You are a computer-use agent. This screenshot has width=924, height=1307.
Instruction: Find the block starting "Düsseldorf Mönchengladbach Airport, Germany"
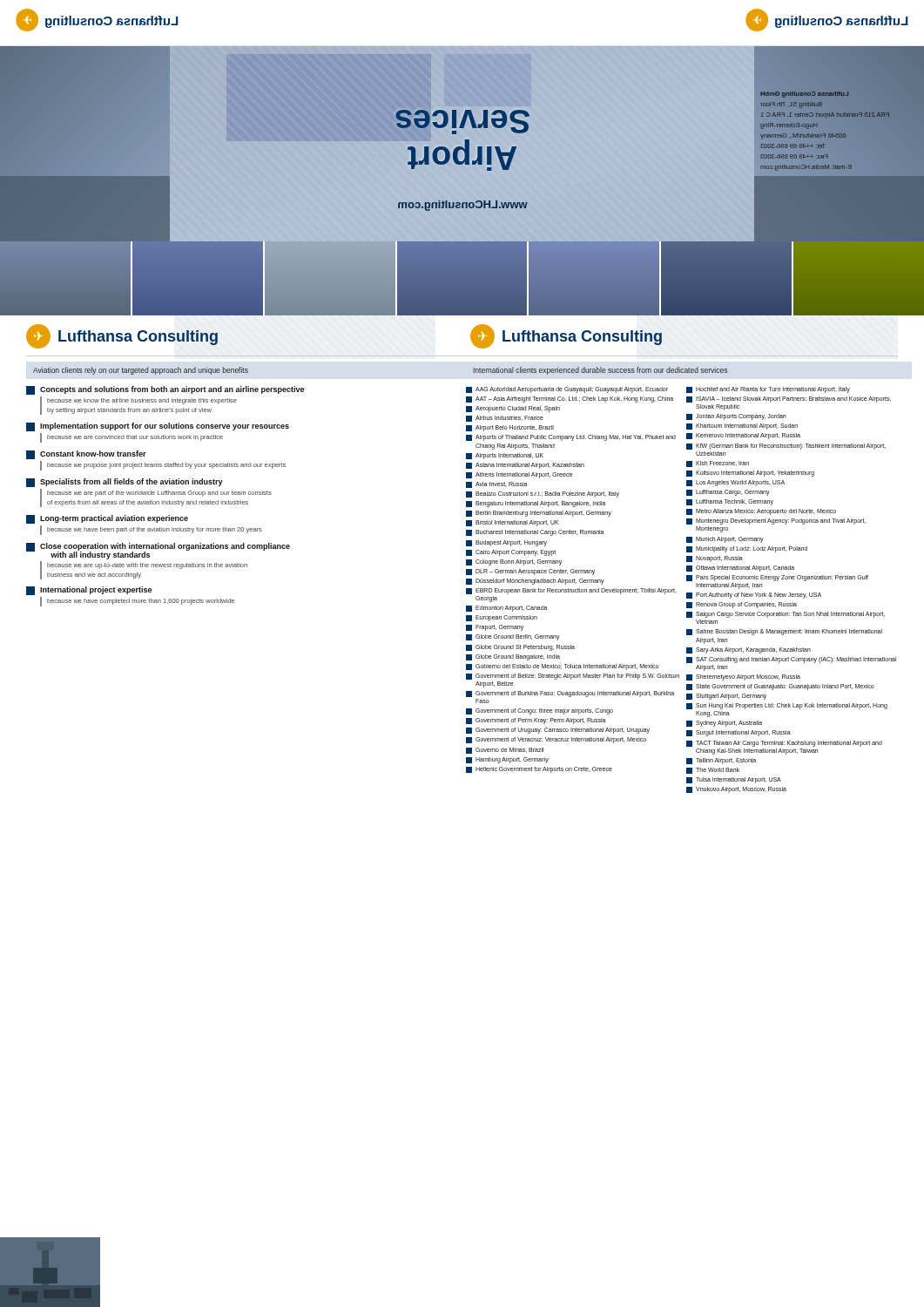535,581
